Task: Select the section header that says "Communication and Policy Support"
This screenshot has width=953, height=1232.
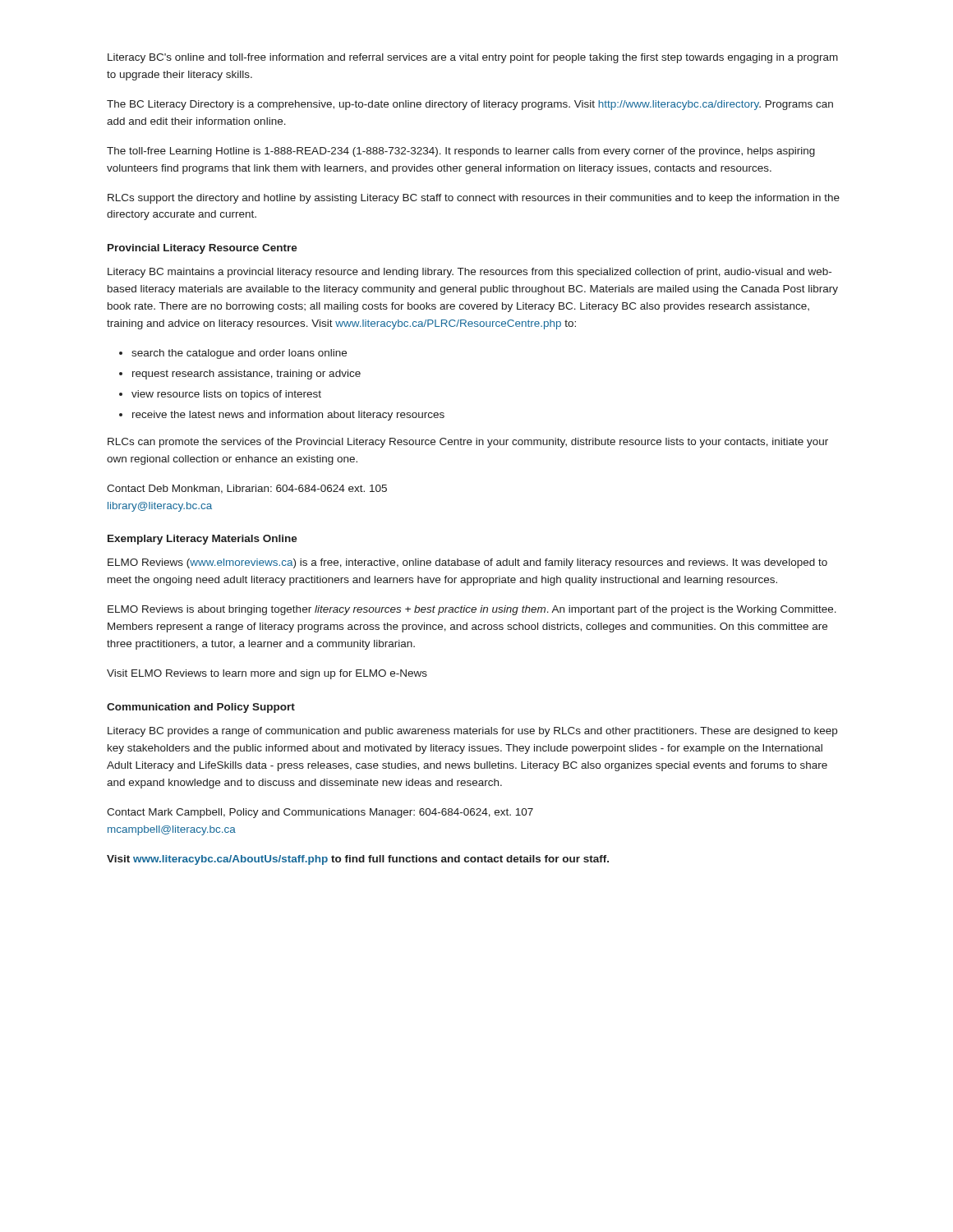Action: point(201,707)
